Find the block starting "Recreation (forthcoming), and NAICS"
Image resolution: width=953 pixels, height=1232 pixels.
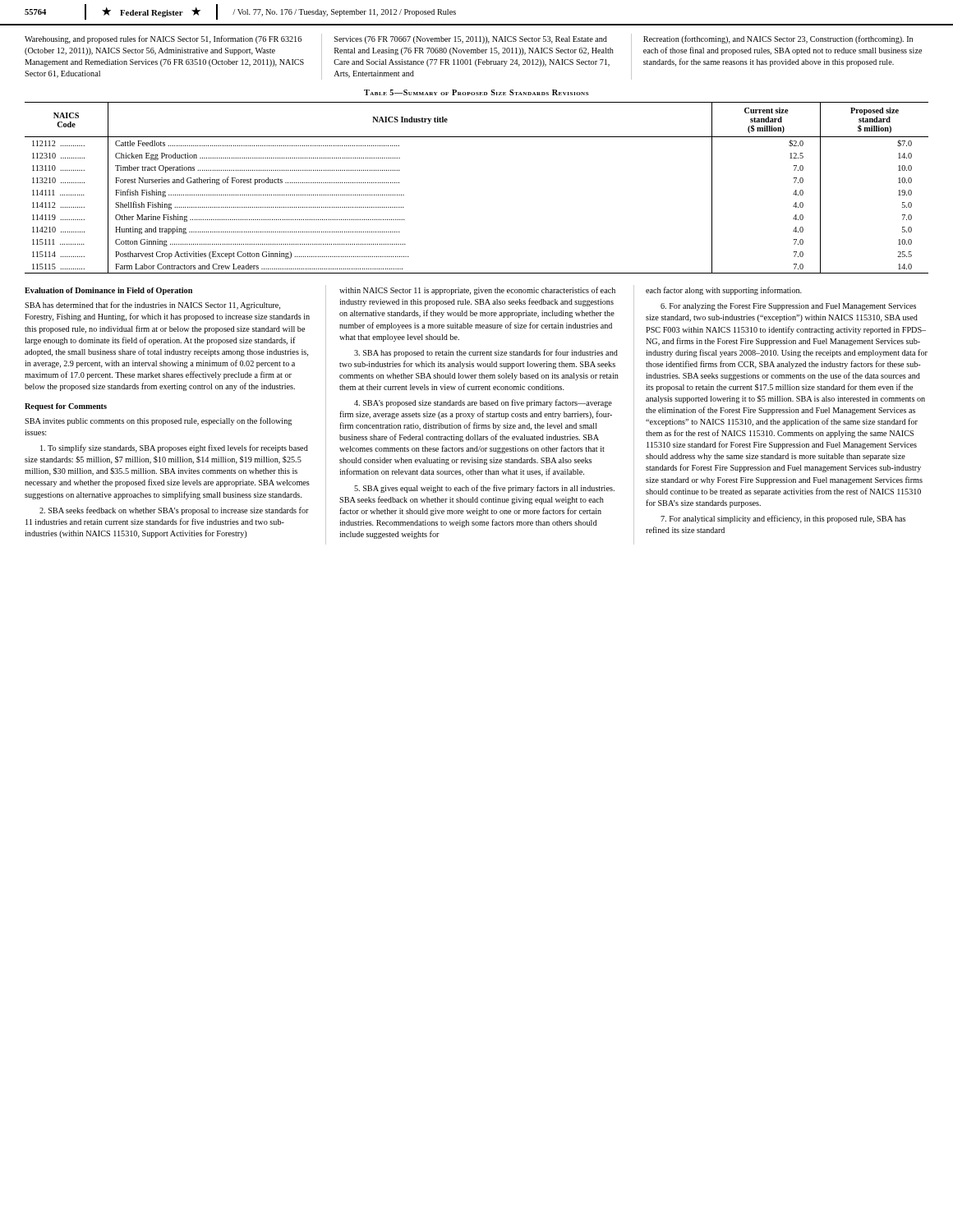pyautogui.click(x=783, y=51)
